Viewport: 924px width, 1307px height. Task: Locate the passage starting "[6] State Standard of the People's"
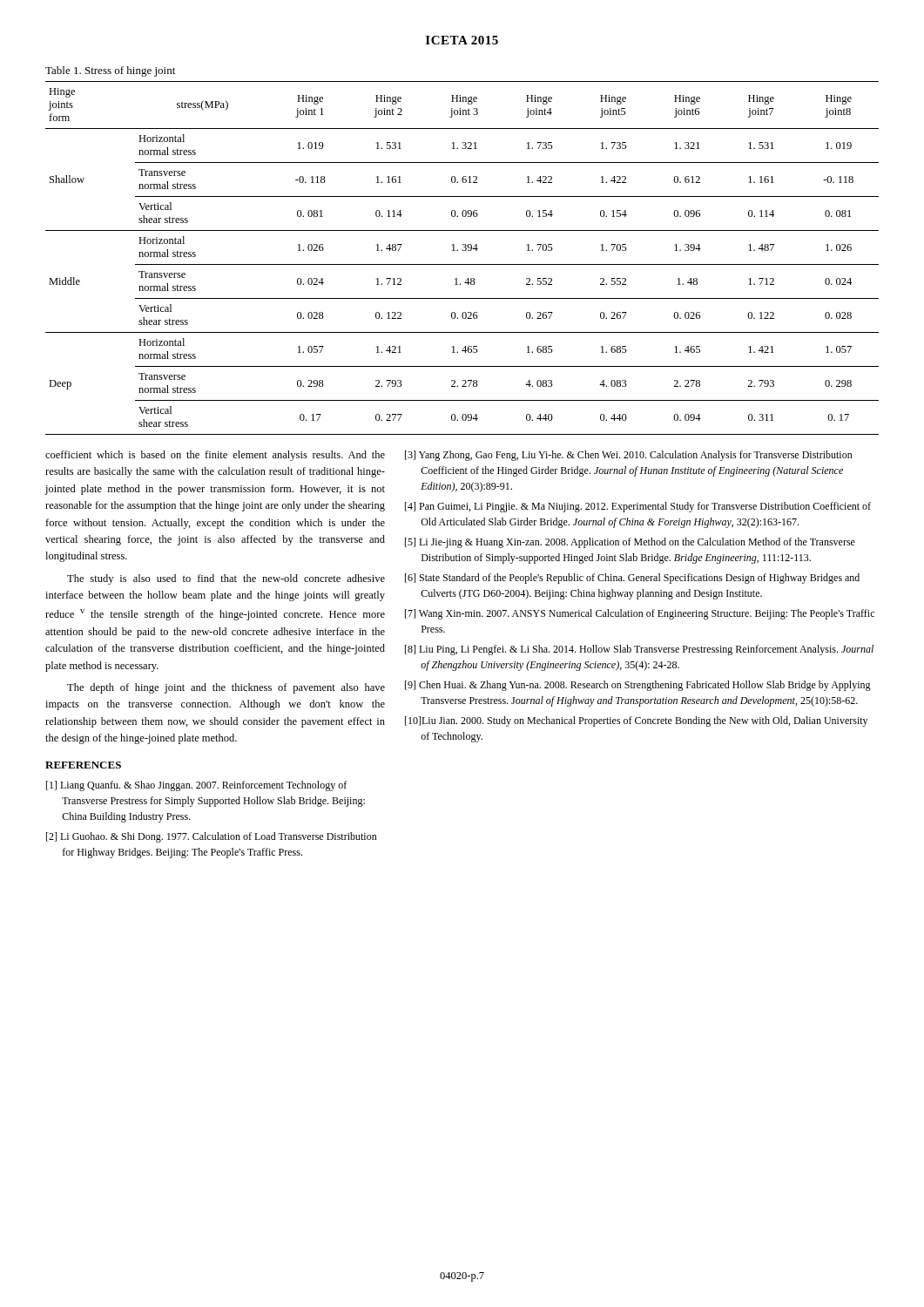point(632,586)
